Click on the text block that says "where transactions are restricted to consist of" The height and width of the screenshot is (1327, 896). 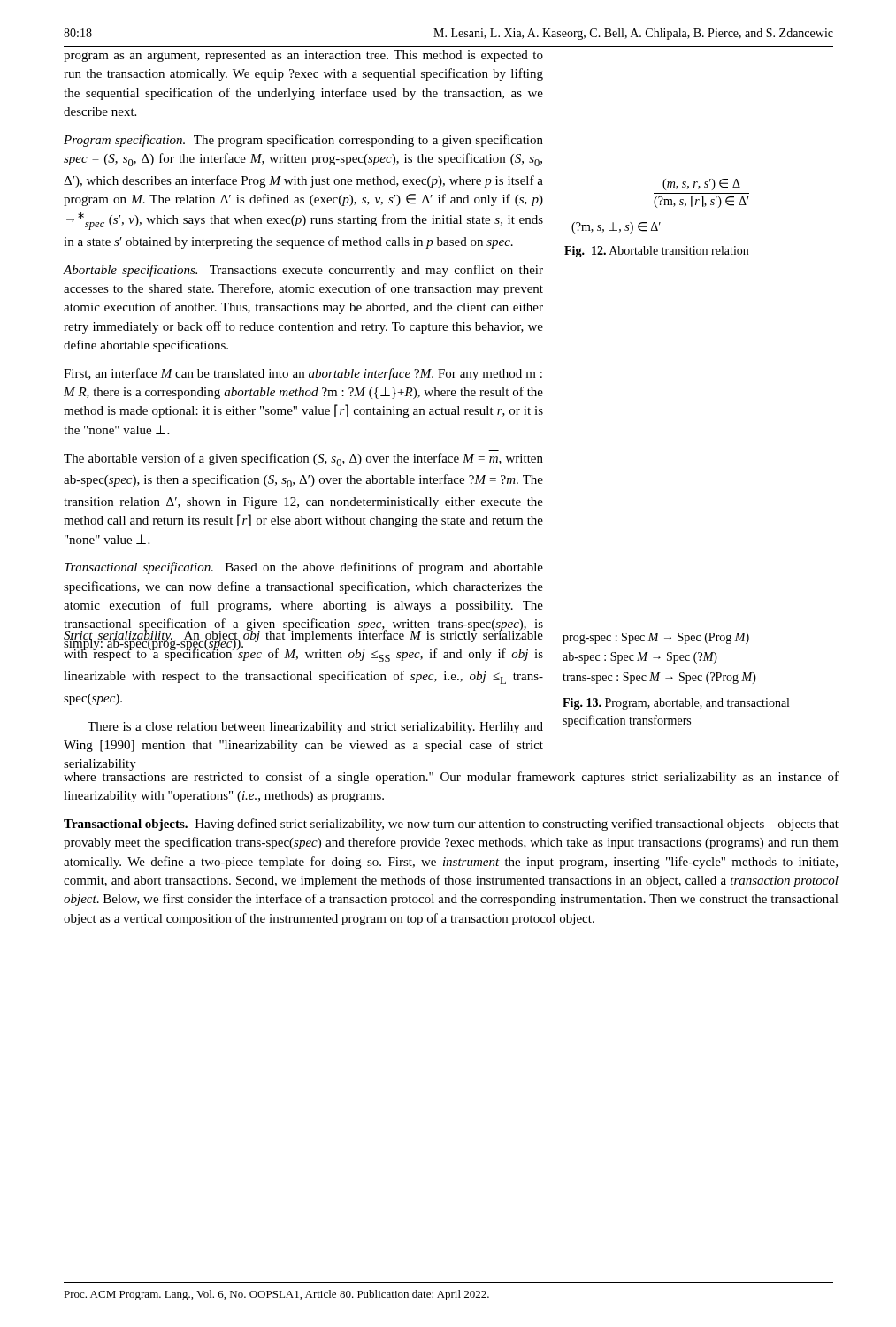coord(451,787)
